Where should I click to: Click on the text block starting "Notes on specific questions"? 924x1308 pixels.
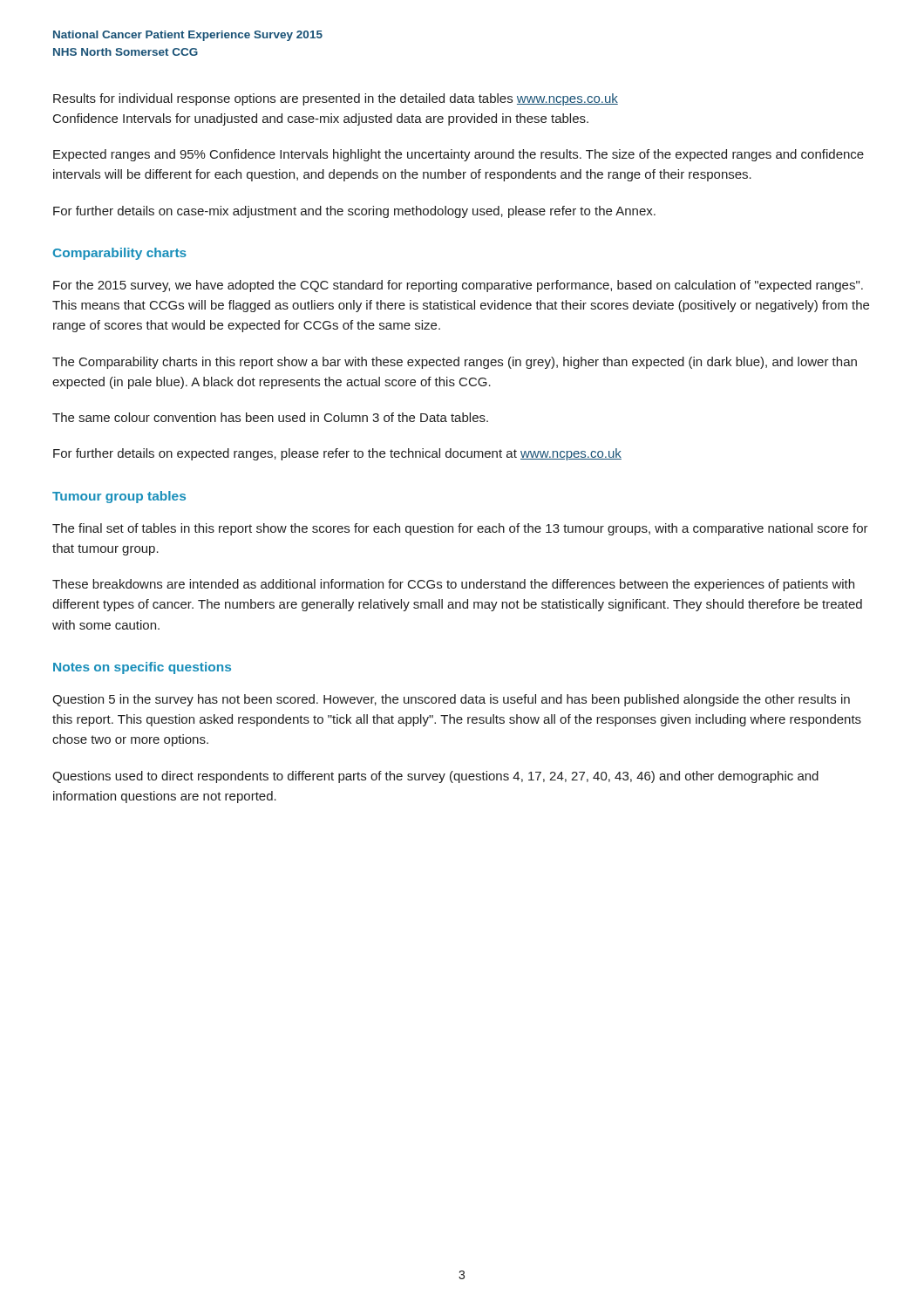tap(142, 666)
